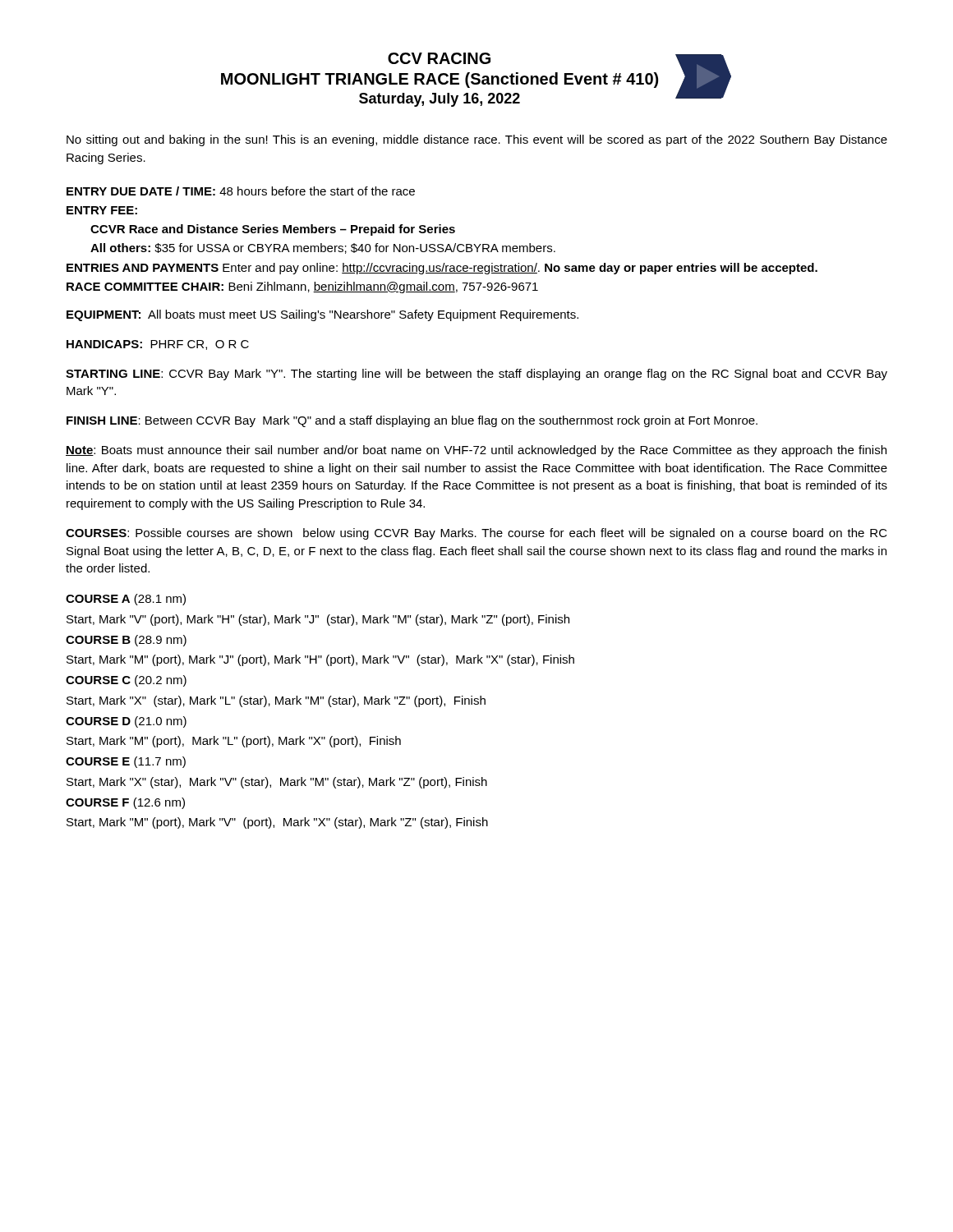Select the text block that says "Note: Boats must announce their"
The image size is (953, 1232).
point(476,476)
